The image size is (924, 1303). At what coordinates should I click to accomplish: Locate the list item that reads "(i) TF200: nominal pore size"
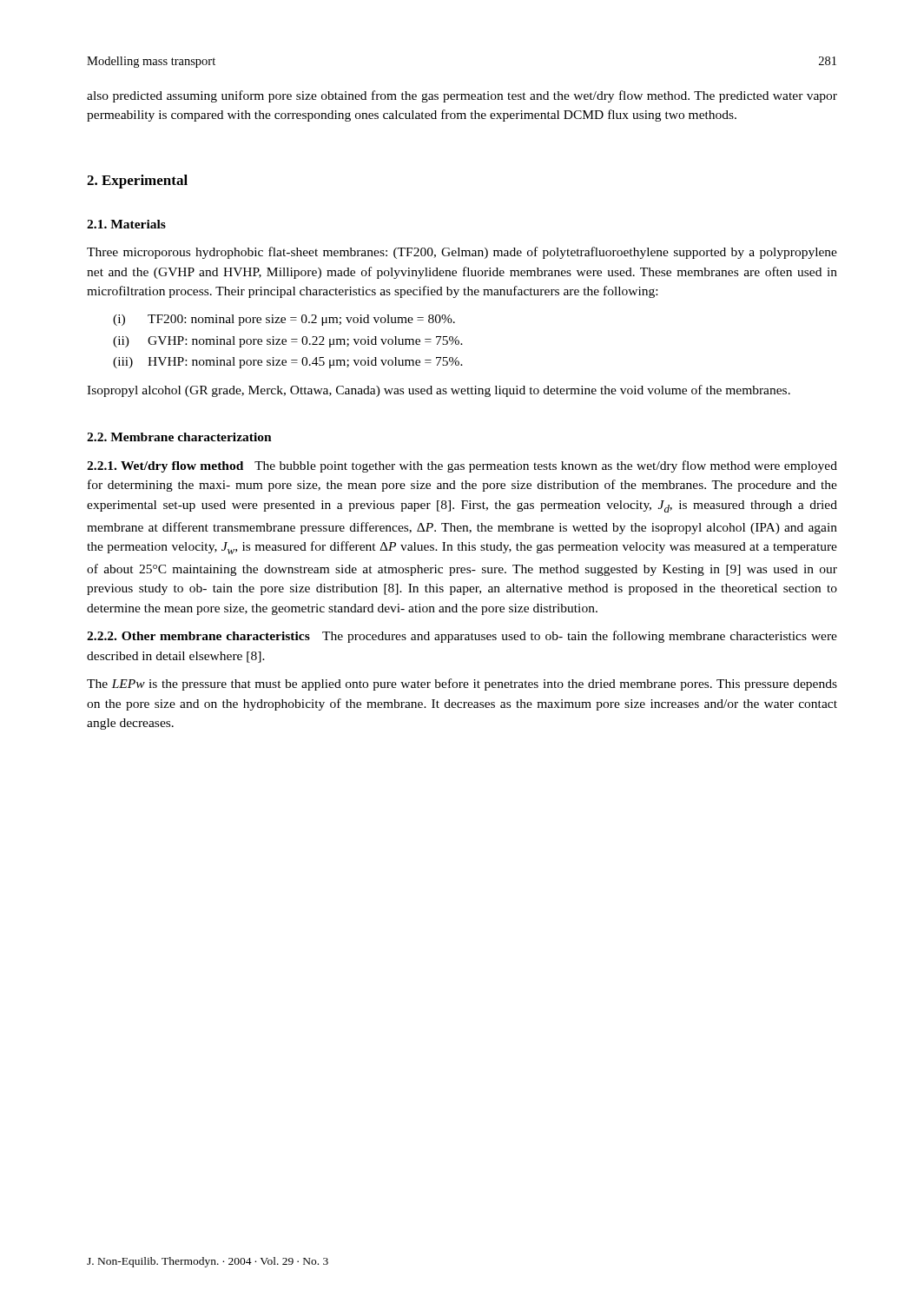click(284, 319)
